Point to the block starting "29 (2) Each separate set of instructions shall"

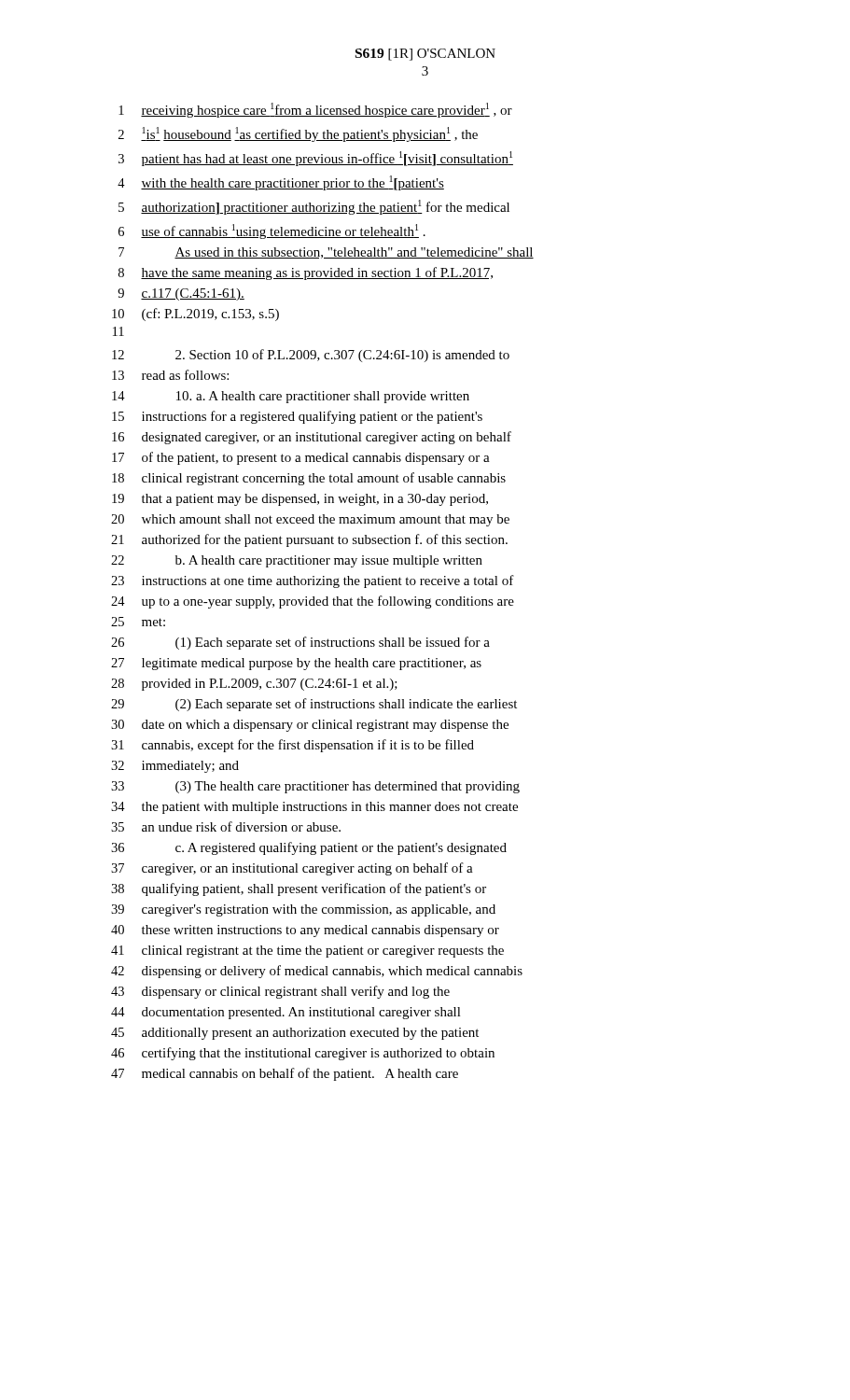[x=425, y=704]
